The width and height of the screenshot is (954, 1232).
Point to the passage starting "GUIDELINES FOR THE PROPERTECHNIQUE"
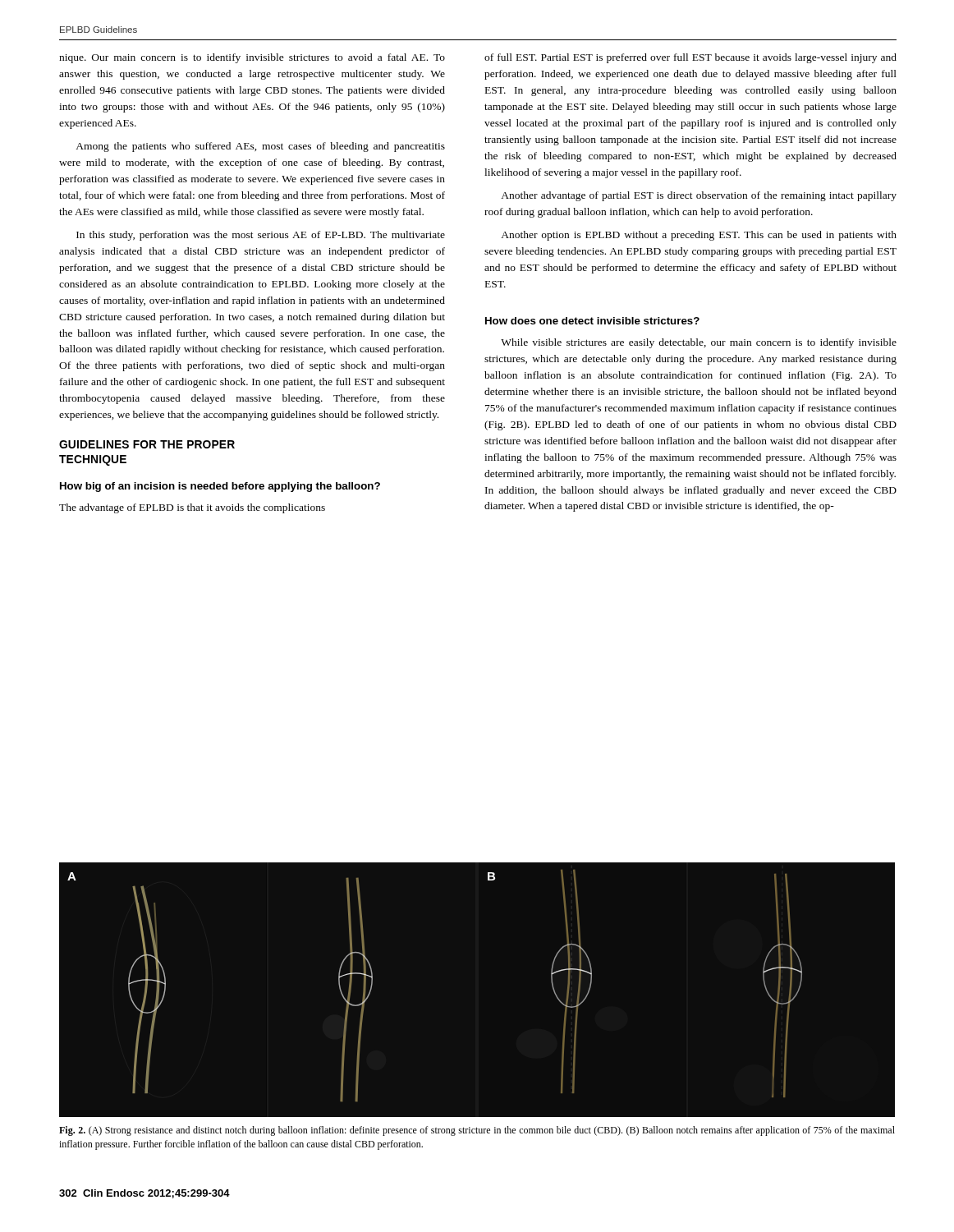tap(147, 452)
